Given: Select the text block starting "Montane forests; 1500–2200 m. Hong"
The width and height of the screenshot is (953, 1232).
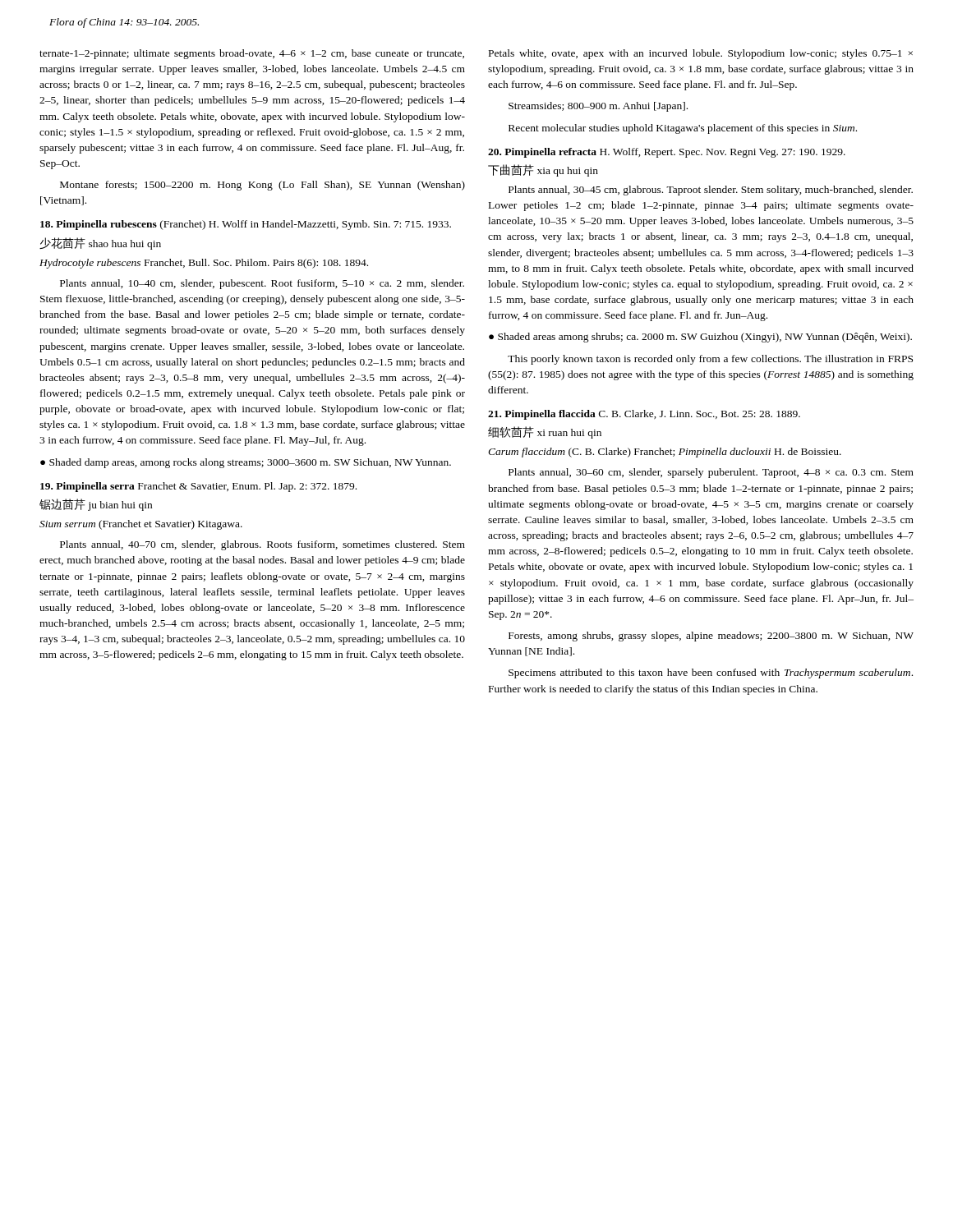Looking at the screenshot, I should (x=252, y=192).
